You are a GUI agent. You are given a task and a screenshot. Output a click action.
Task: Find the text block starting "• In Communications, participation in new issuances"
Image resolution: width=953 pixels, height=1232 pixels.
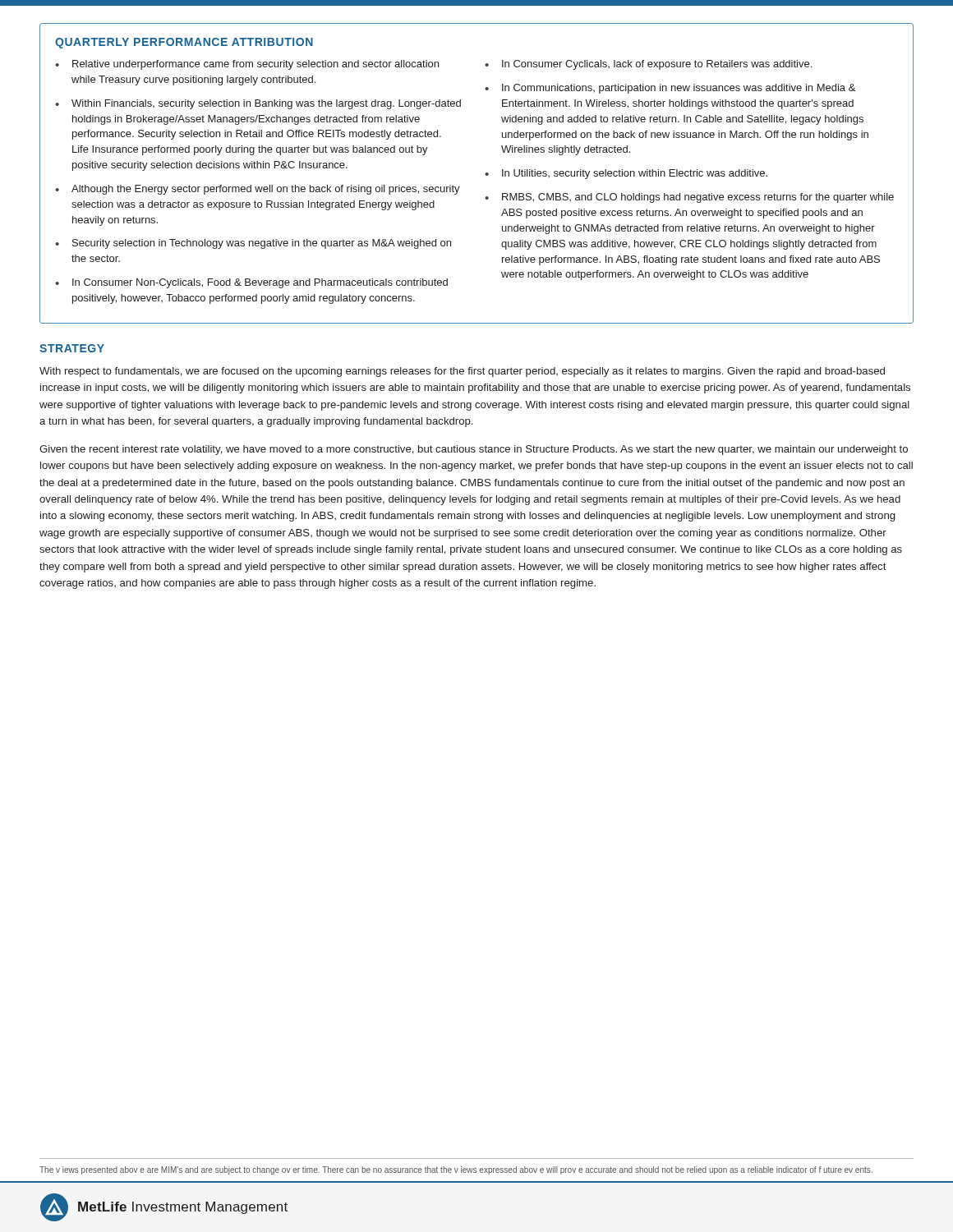click(691, 119)
